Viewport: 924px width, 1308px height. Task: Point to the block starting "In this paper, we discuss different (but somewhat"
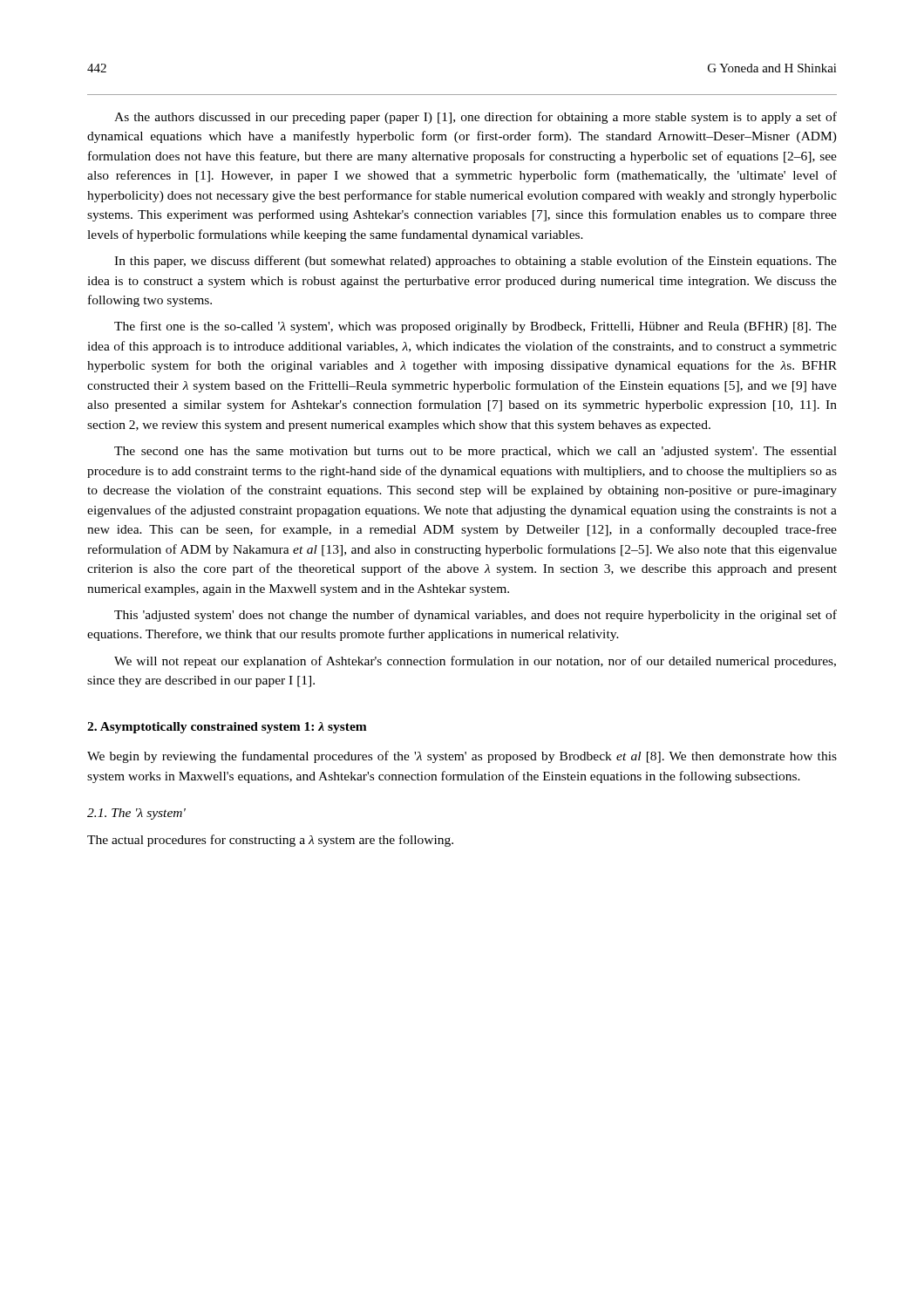462,280
